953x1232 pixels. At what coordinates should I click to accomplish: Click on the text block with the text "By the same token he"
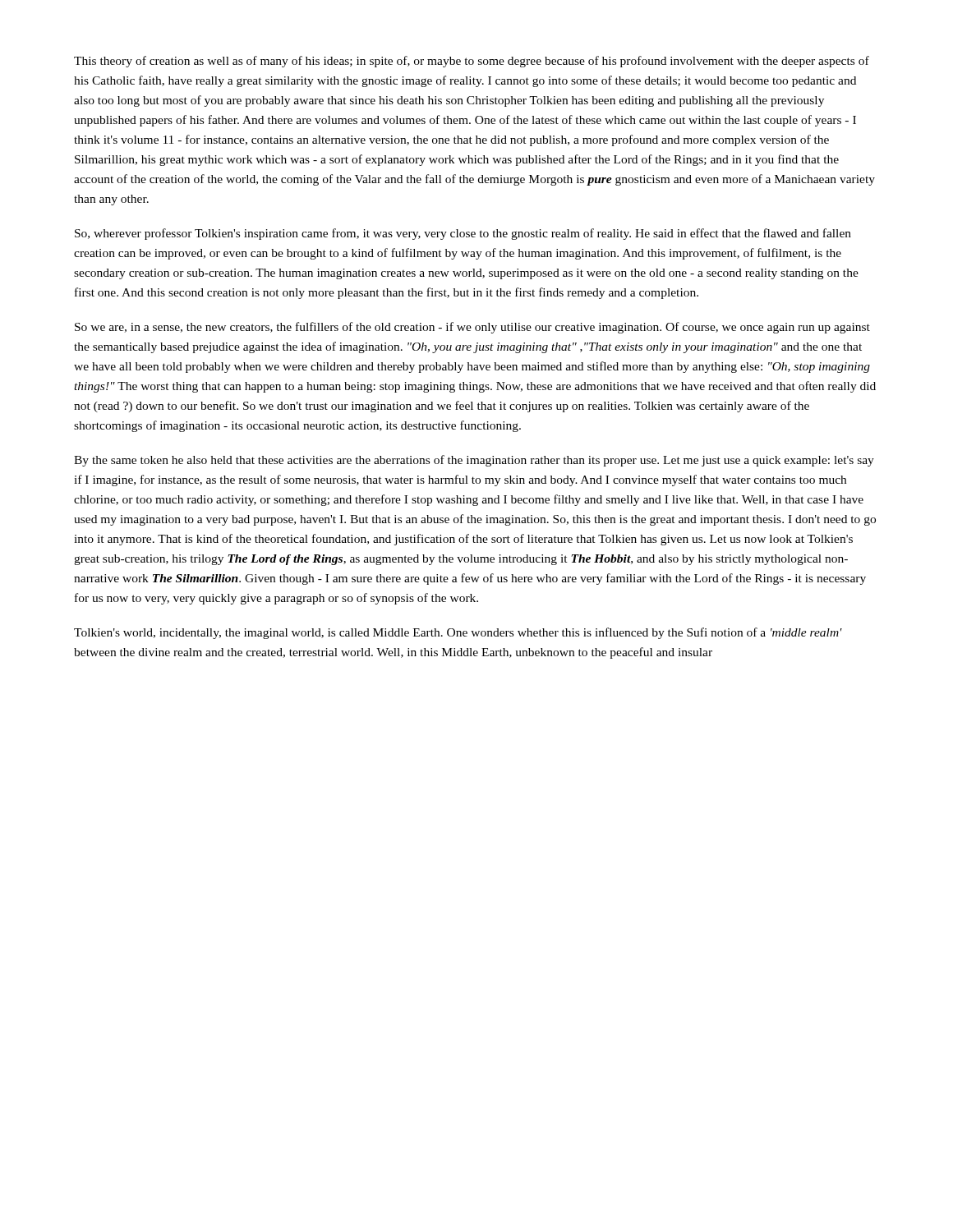[x=475, y=529]
